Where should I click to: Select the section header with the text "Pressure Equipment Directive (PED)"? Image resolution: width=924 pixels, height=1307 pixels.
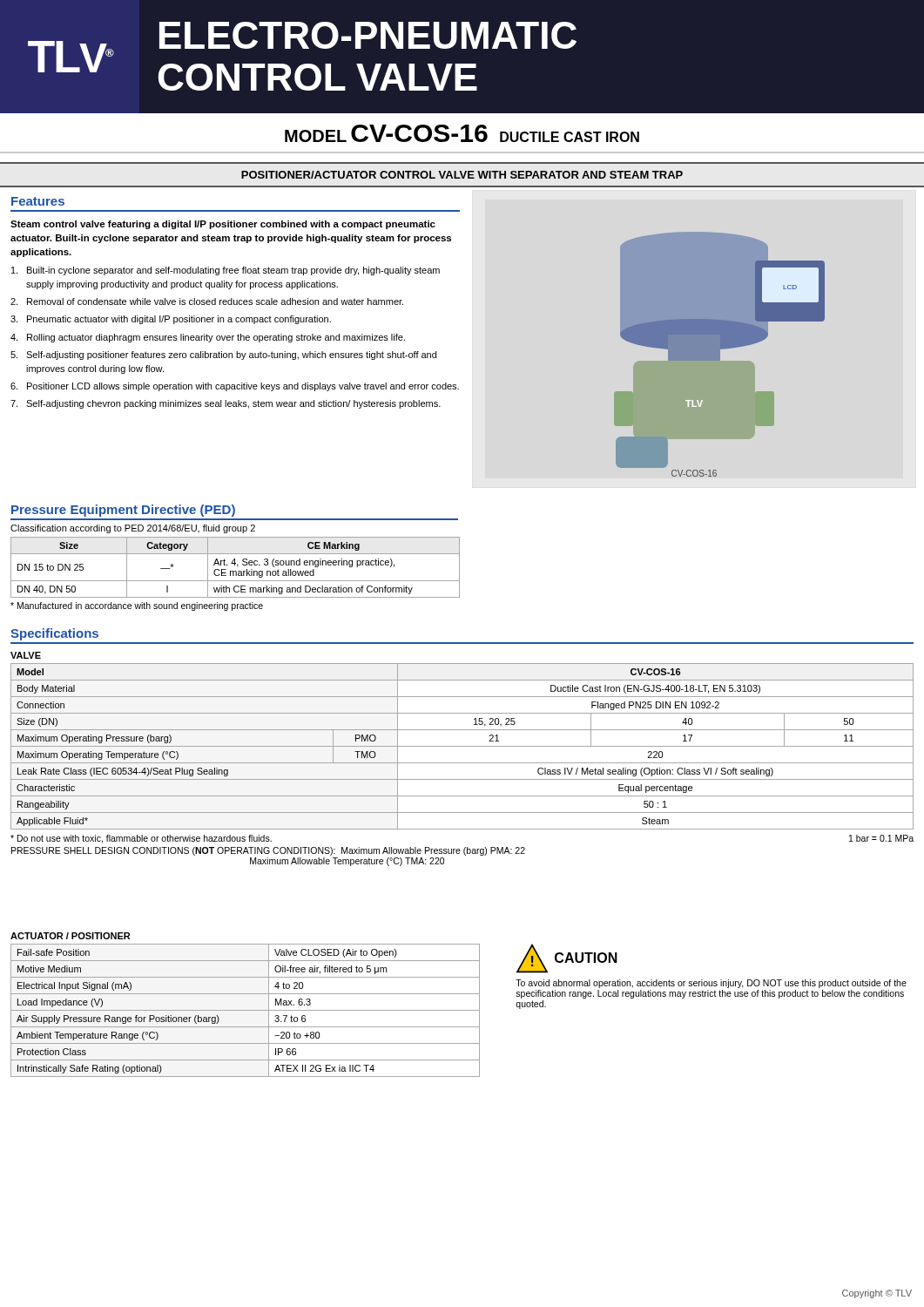234,511
